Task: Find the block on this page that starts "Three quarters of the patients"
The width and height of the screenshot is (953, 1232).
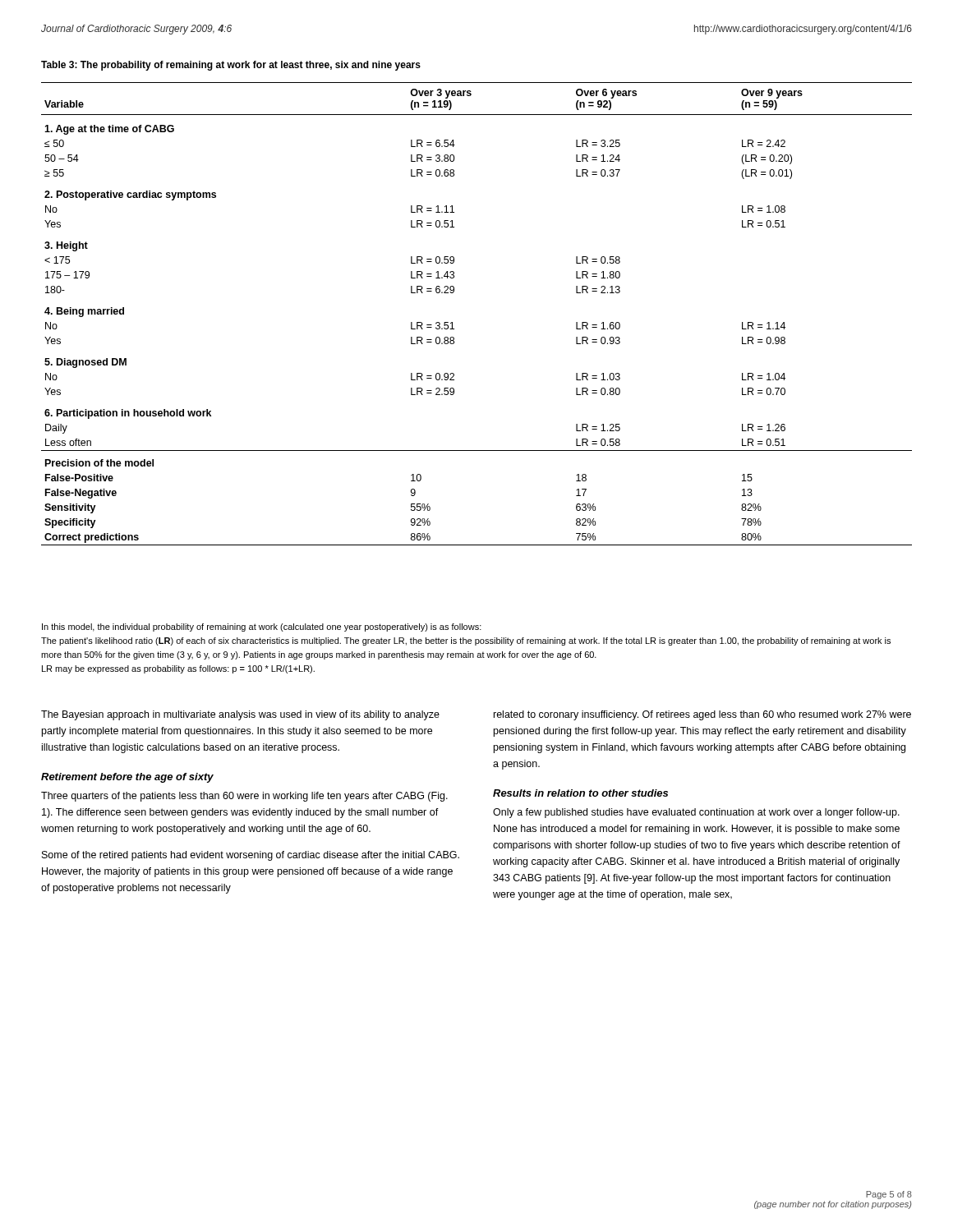Action: point(245,812)
